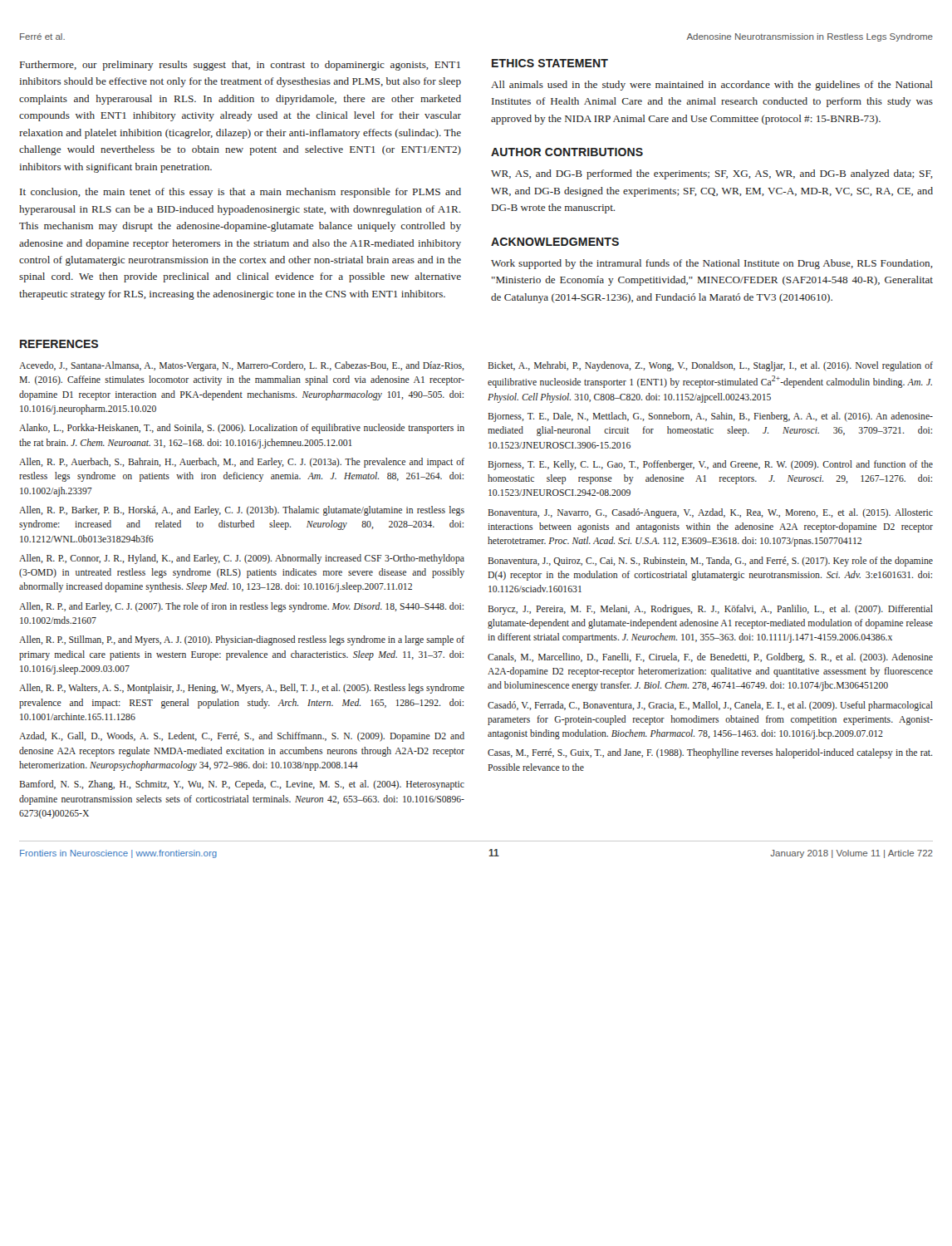Click the passage that begins "Bamford, N. S., Zhang, H.,"

coord(242,799)
